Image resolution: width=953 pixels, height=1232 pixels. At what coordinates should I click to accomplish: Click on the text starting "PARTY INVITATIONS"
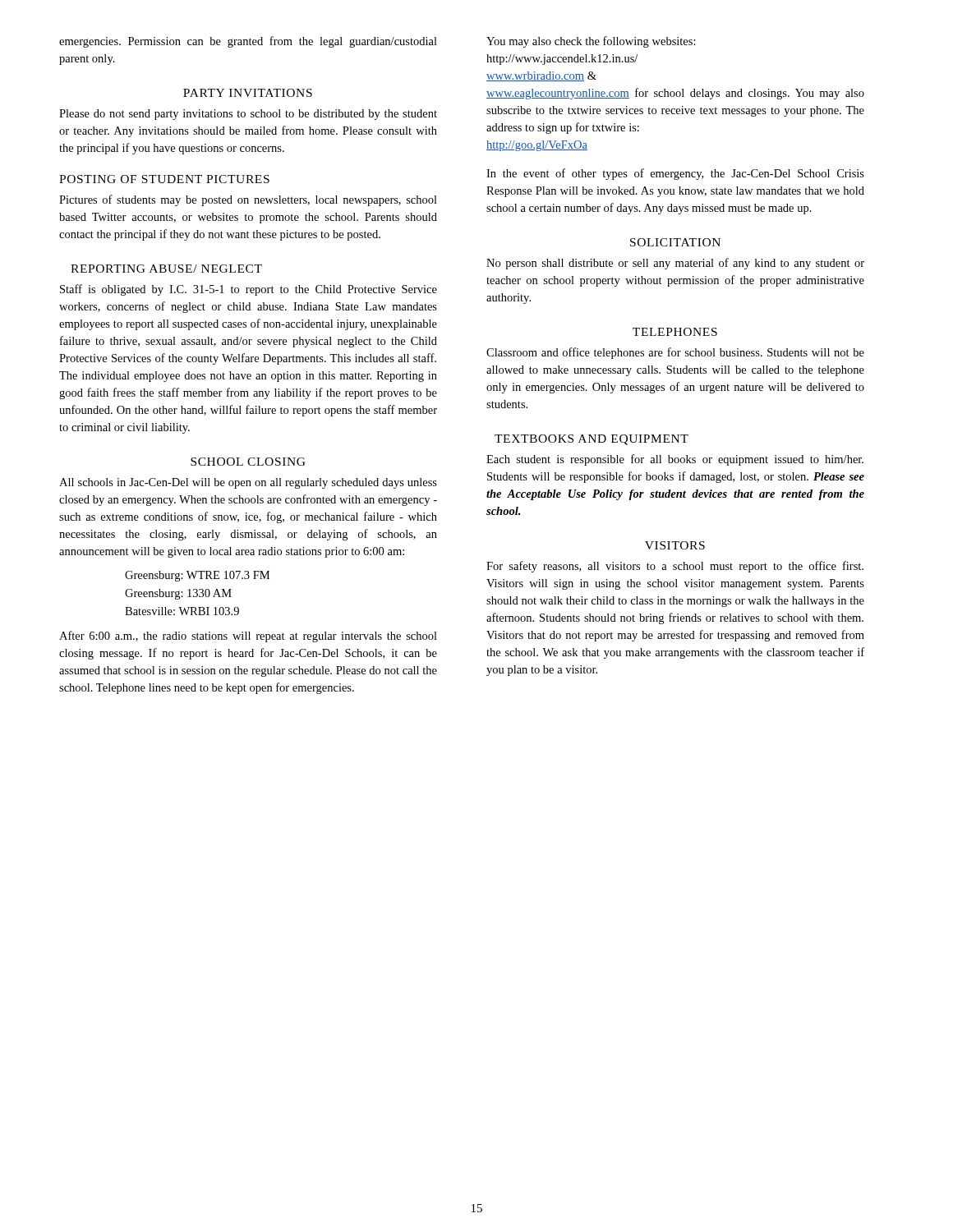[x=248, y=92]
